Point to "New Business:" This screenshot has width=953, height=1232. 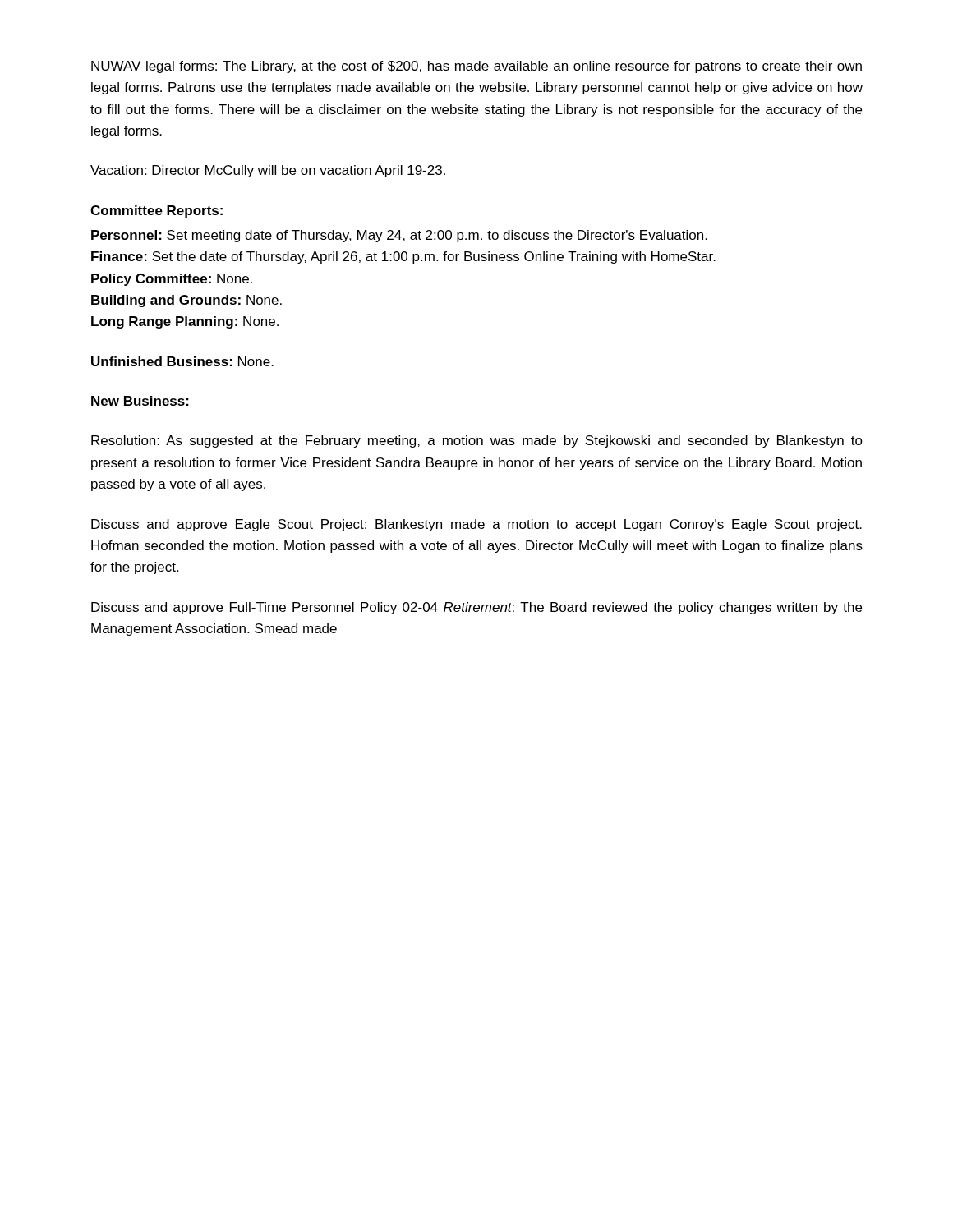point(140,401)
